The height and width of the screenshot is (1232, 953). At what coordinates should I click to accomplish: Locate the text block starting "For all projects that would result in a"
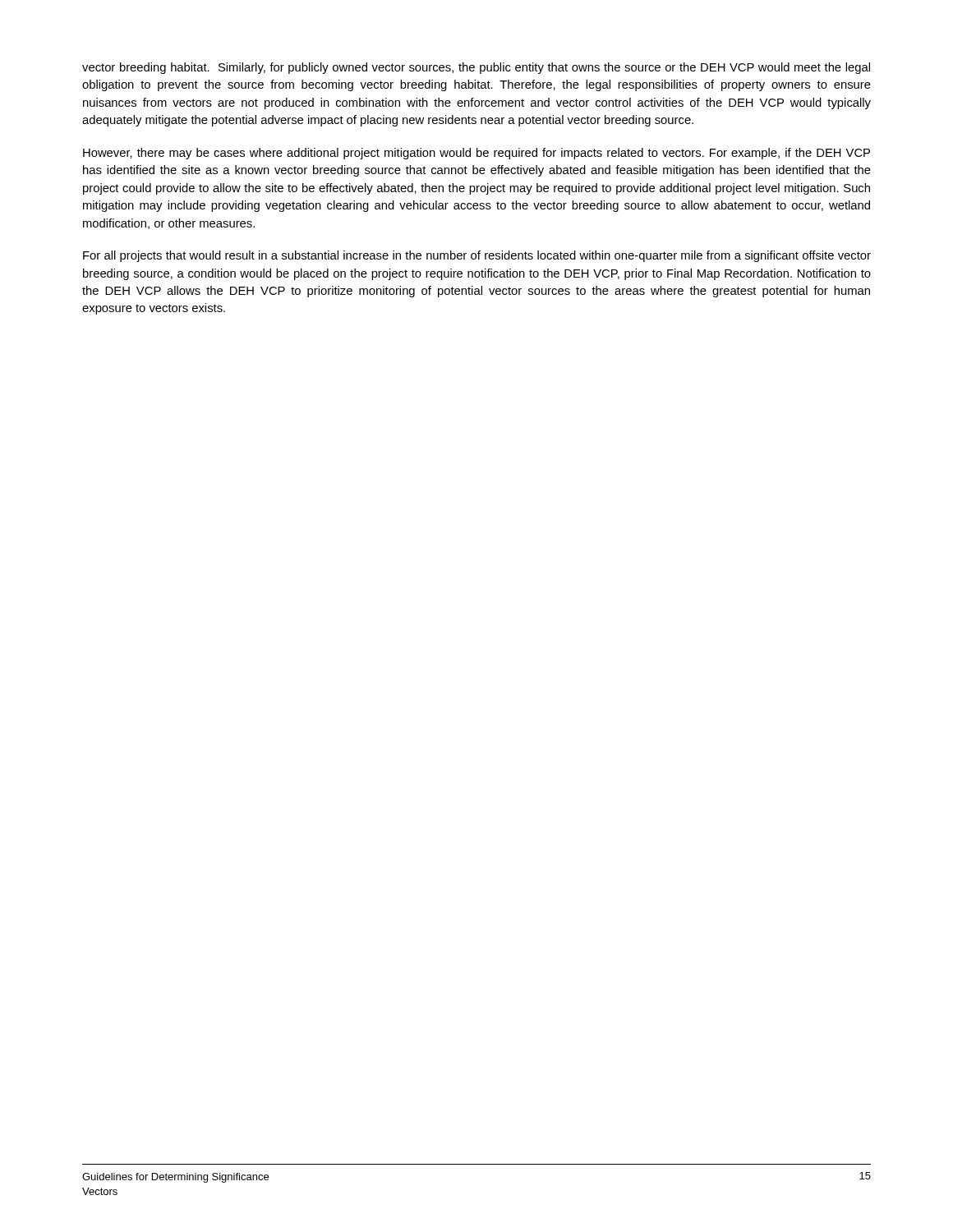point(476,282)
